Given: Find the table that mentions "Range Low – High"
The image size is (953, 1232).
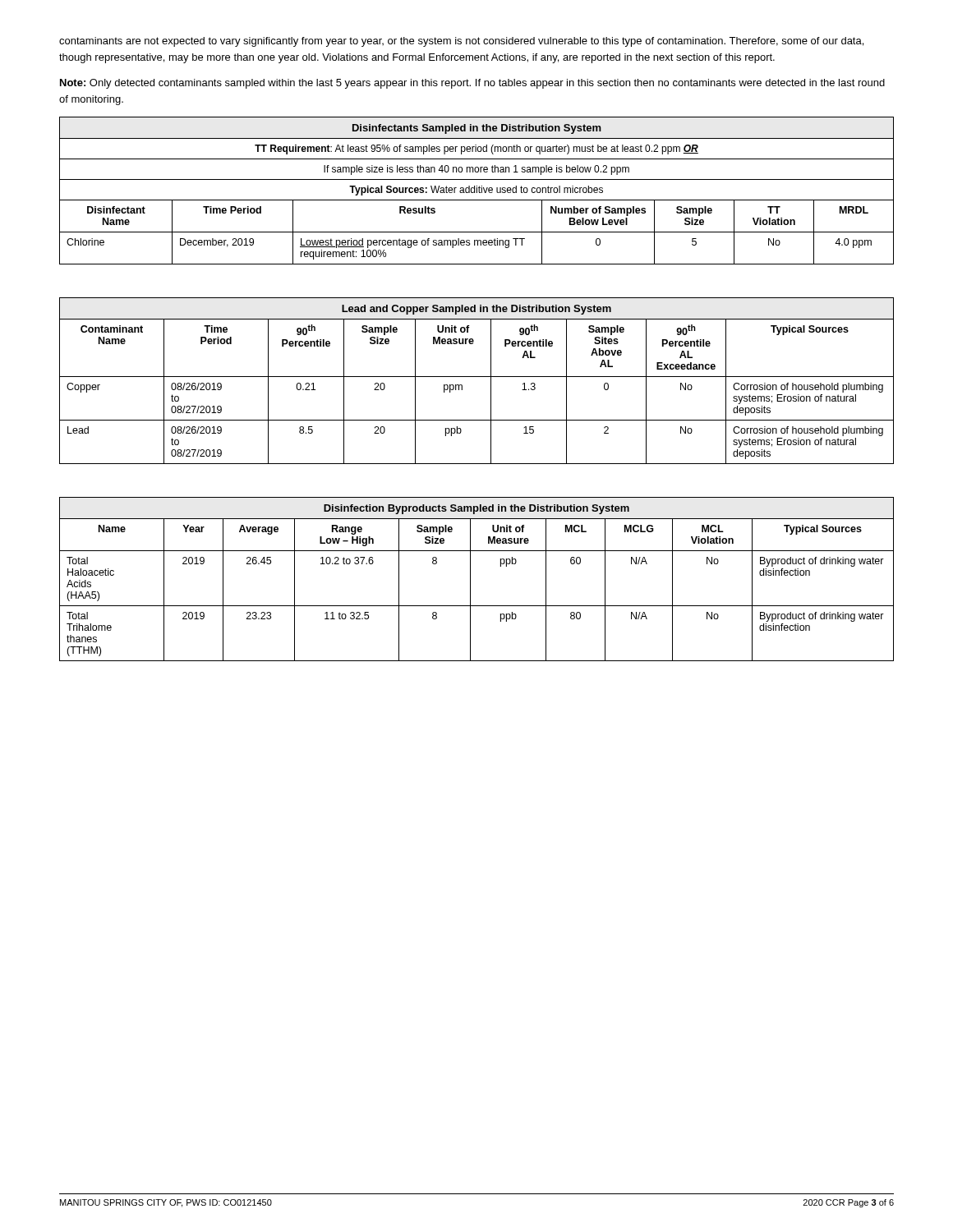Looking at the screenshot, I should (x=476, y=579).
